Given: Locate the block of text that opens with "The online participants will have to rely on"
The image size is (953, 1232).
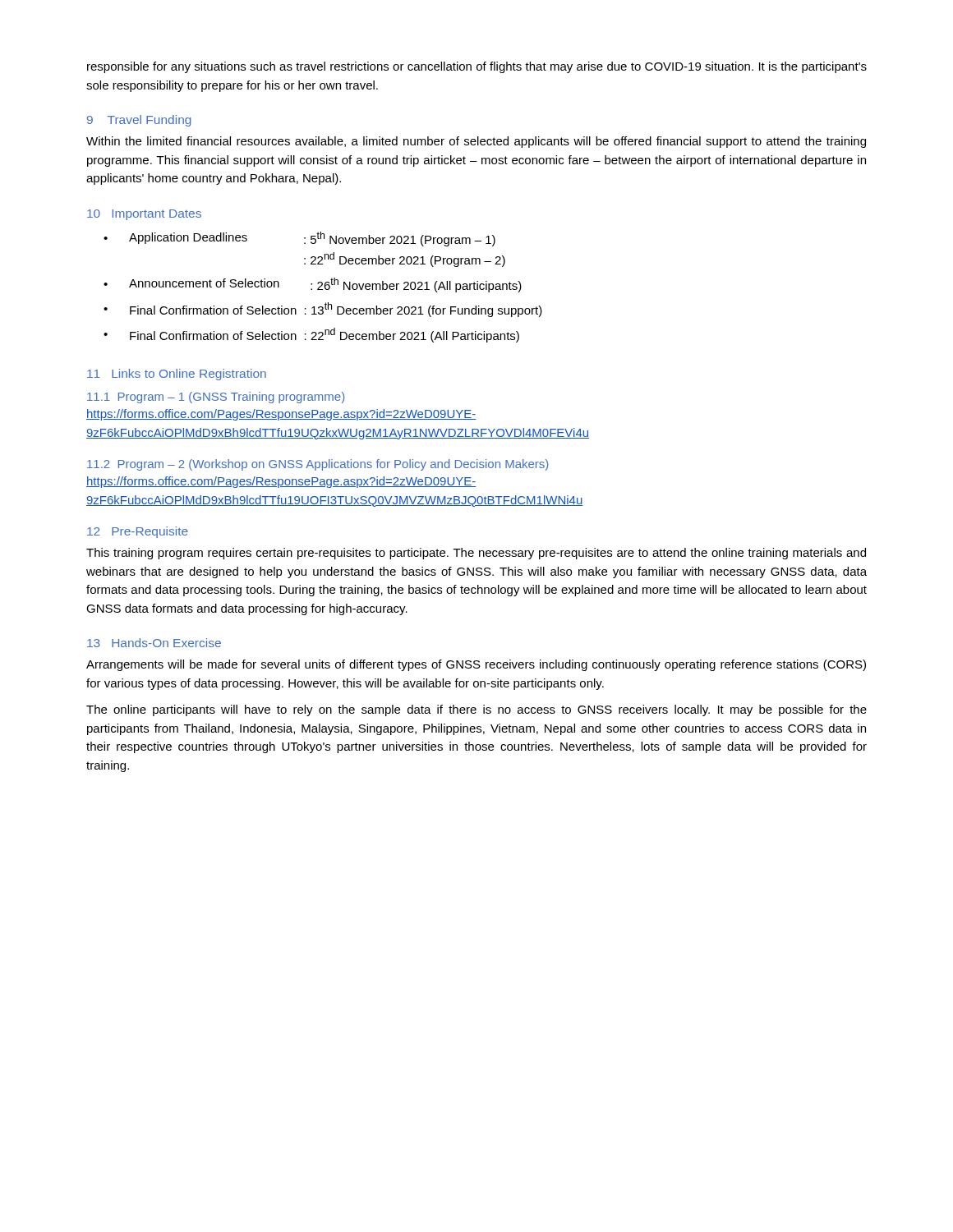Looking at the screenshot, I should pos(476,738).
